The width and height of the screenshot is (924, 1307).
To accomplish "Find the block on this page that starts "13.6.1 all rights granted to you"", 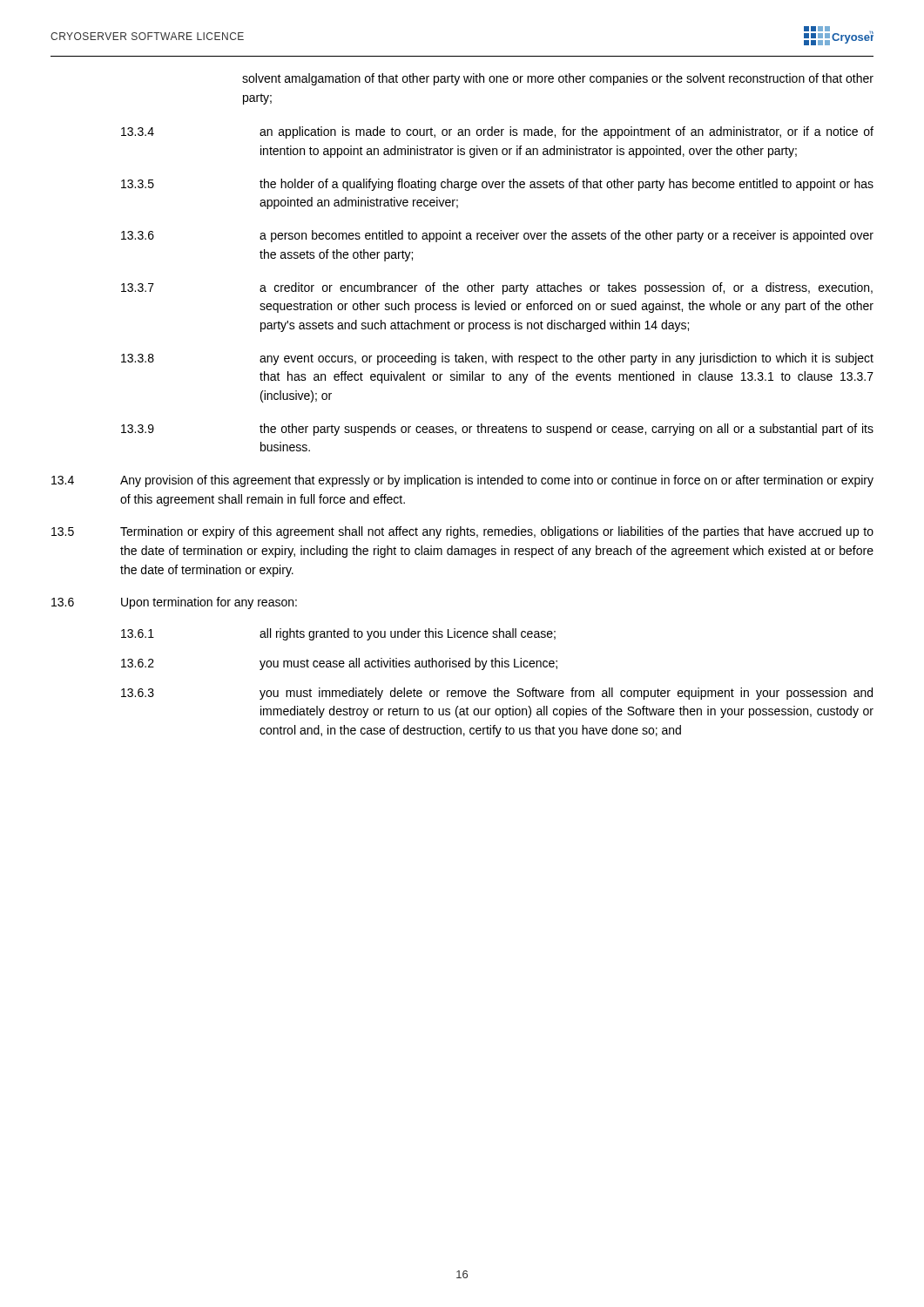I will click(462, 634).
